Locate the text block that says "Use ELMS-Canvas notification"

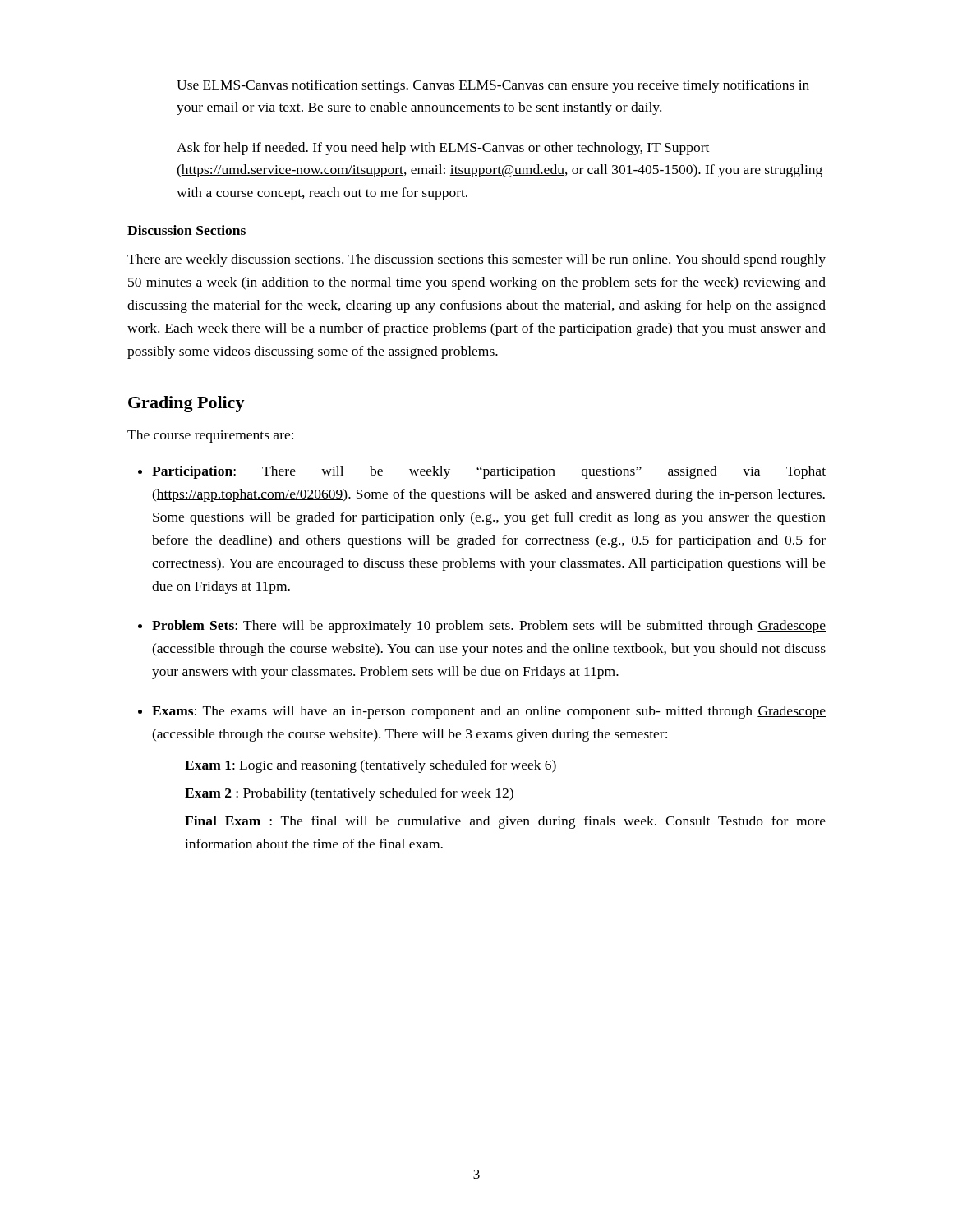point(493,96)
